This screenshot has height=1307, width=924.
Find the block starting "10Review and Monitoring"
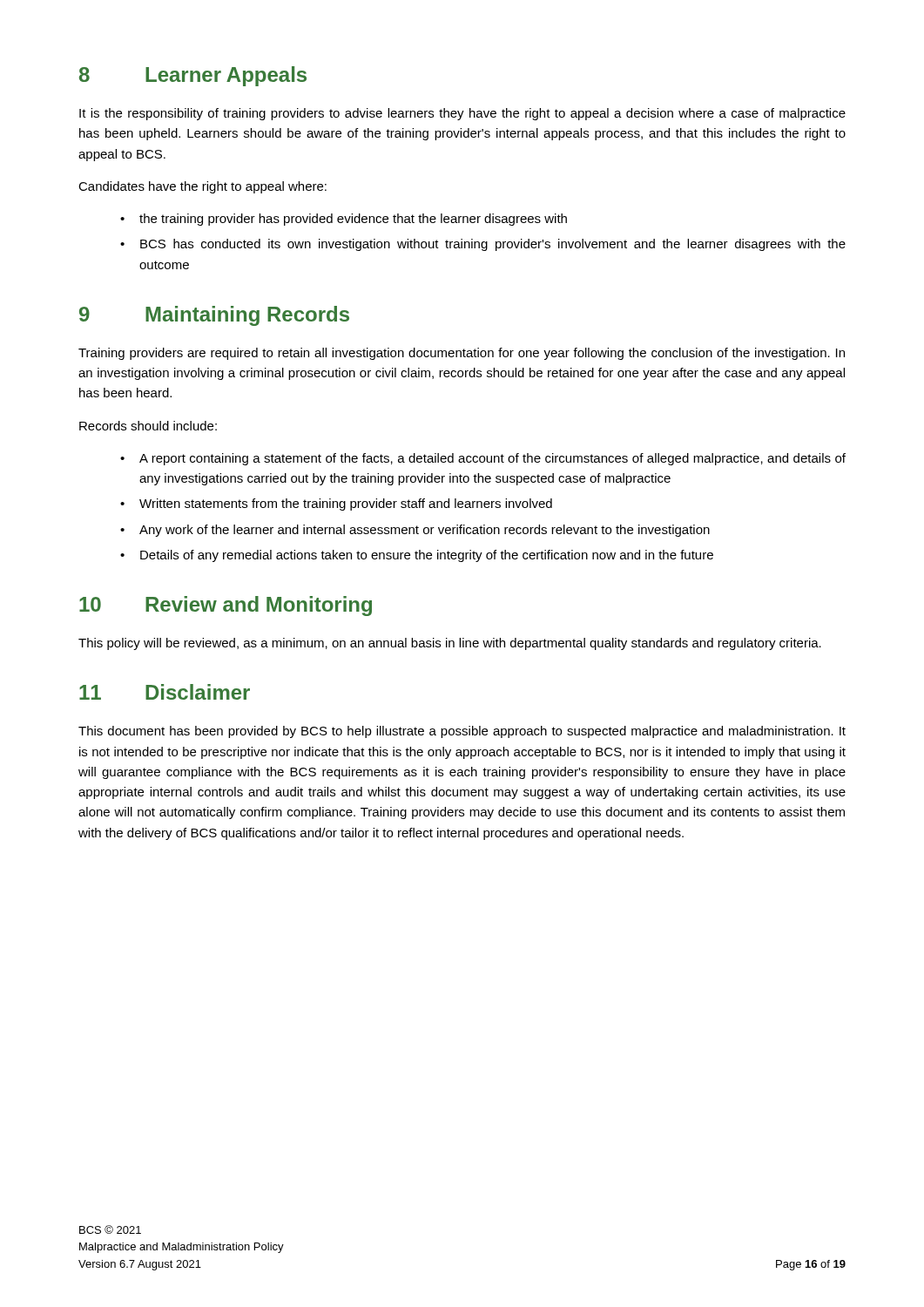(x=226, y=605)
